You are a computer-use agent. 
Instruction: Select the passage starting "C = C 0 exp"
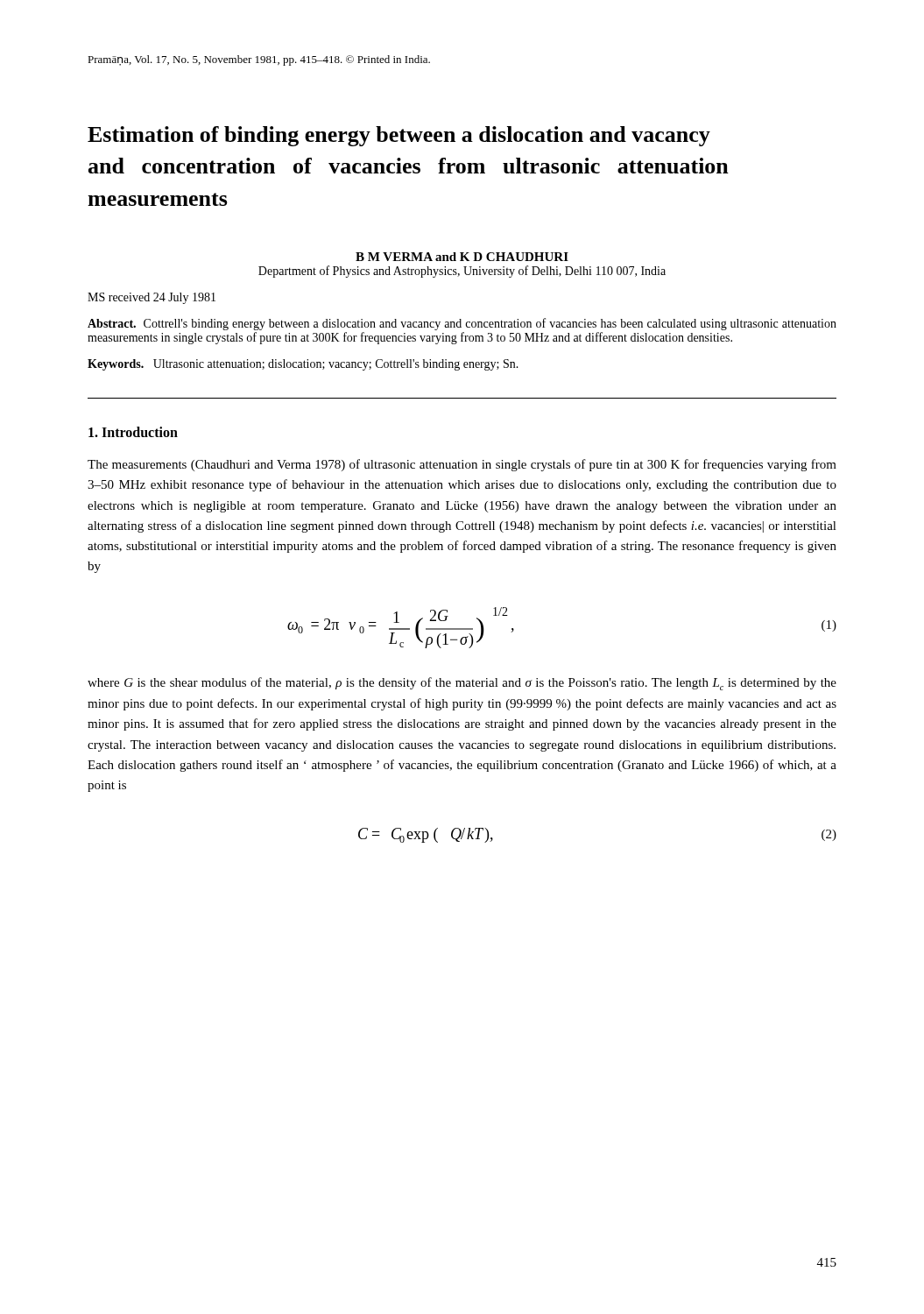462,835
